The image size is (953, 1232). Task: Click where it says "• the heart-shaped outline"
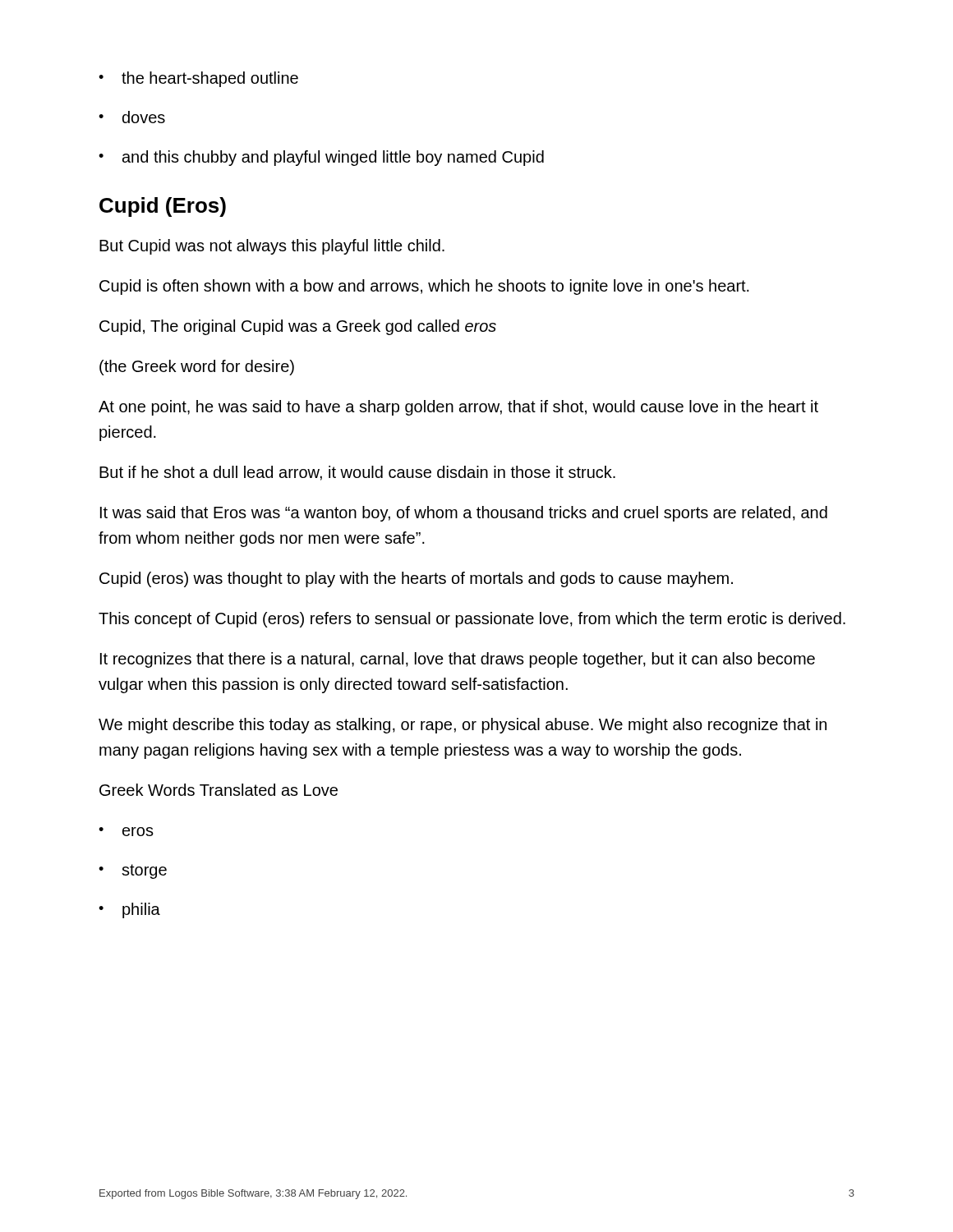pyautogui.click(x=199, y=78)
